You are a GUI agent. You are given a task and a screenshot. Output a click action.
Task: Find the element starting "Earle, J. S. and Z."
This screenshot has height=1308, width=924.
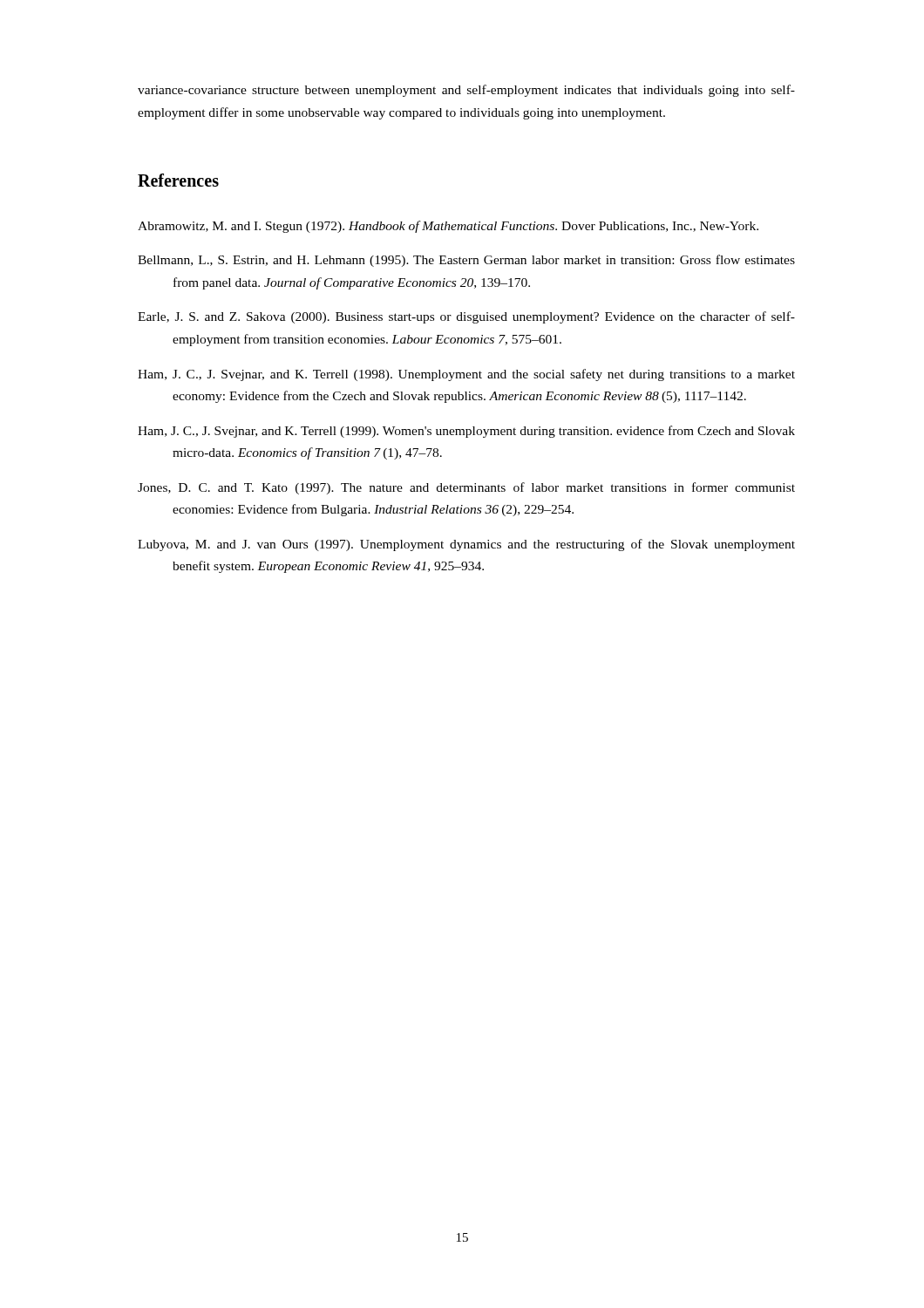click(466, 328)
